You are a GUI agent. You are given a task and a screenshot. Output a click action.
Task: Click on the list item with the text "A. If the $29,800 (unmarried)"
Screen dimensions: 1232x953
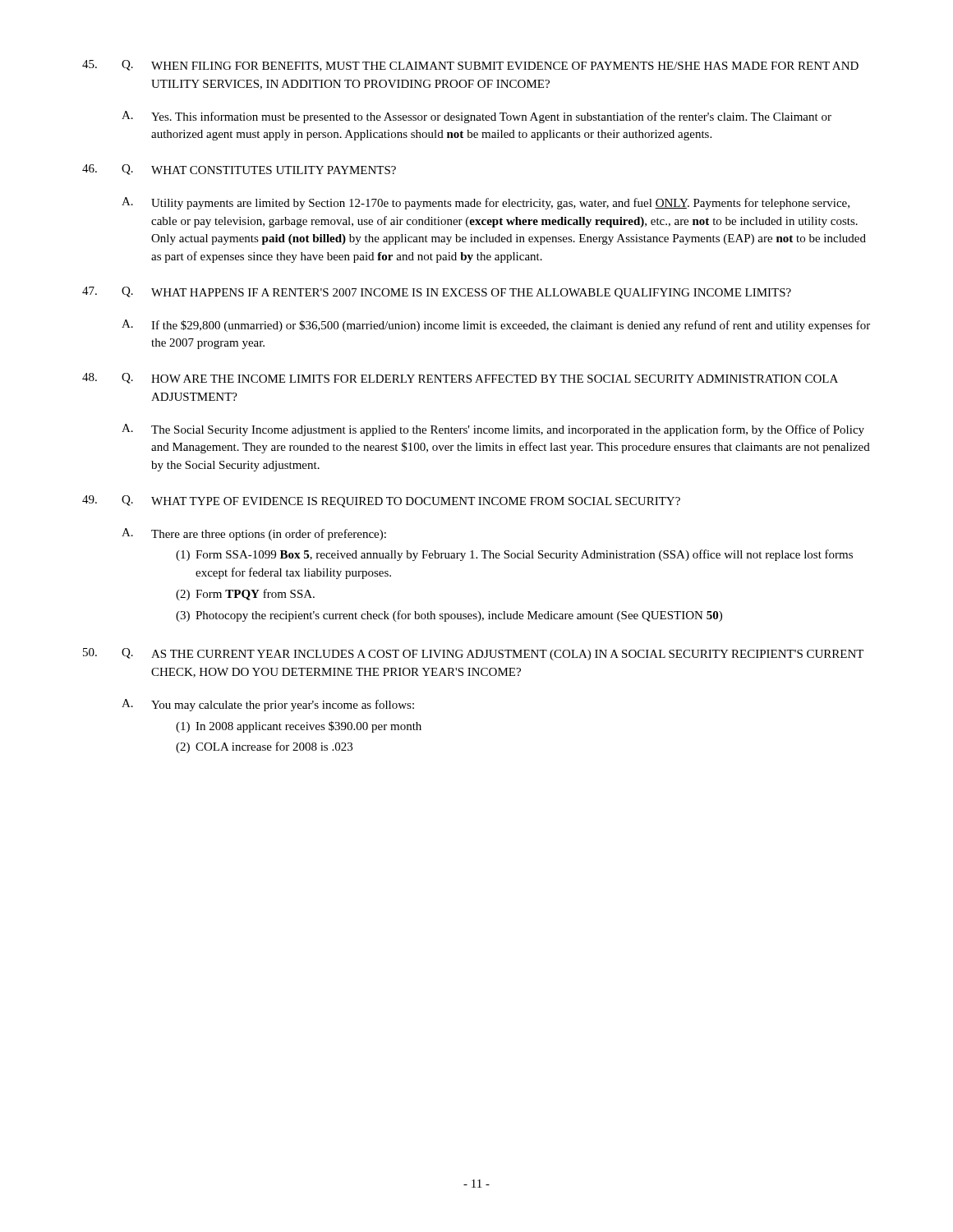tap(476, 334)
